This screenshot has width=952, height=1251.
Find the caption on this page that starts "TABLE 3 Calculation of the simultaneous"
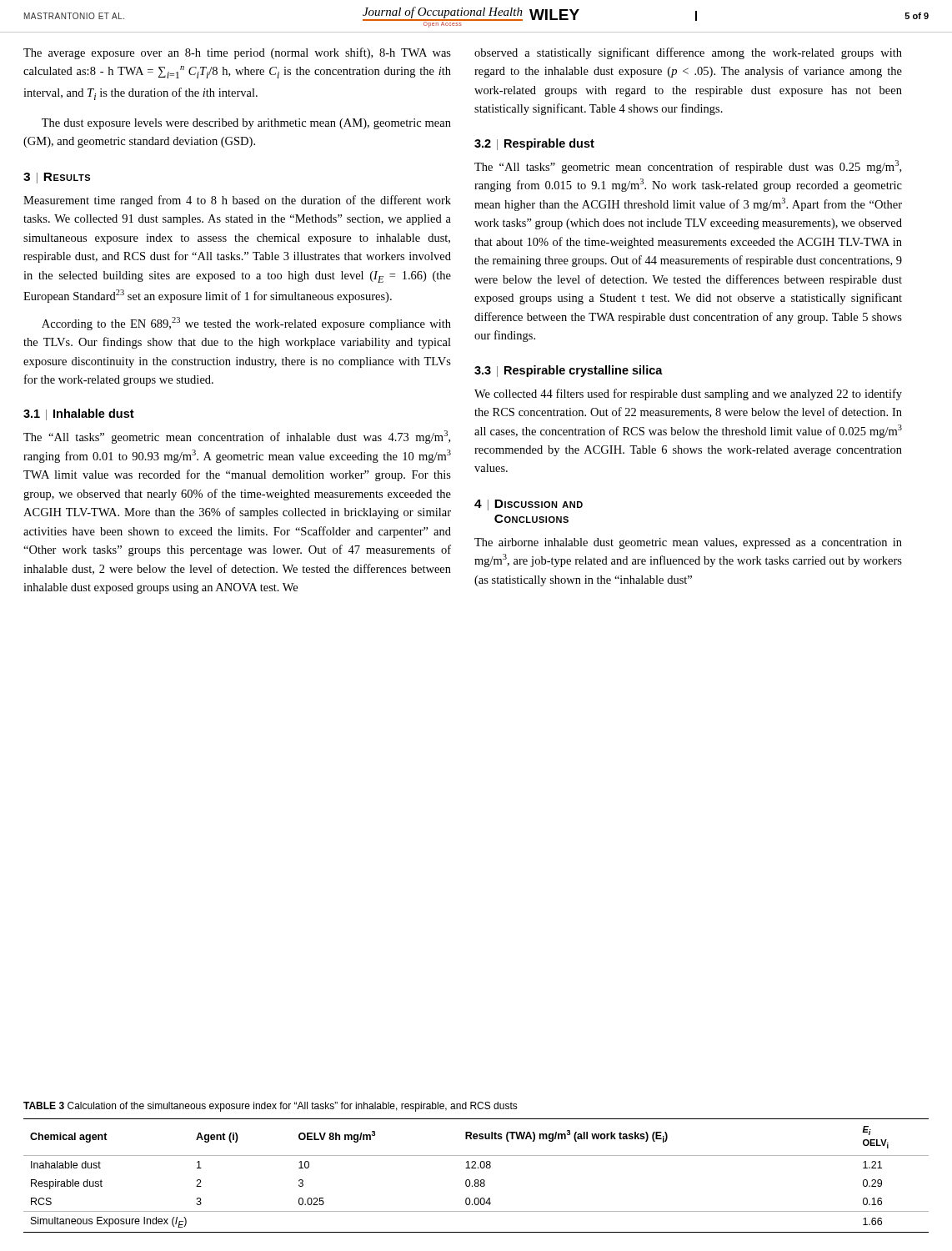(x=270, y=1106)
